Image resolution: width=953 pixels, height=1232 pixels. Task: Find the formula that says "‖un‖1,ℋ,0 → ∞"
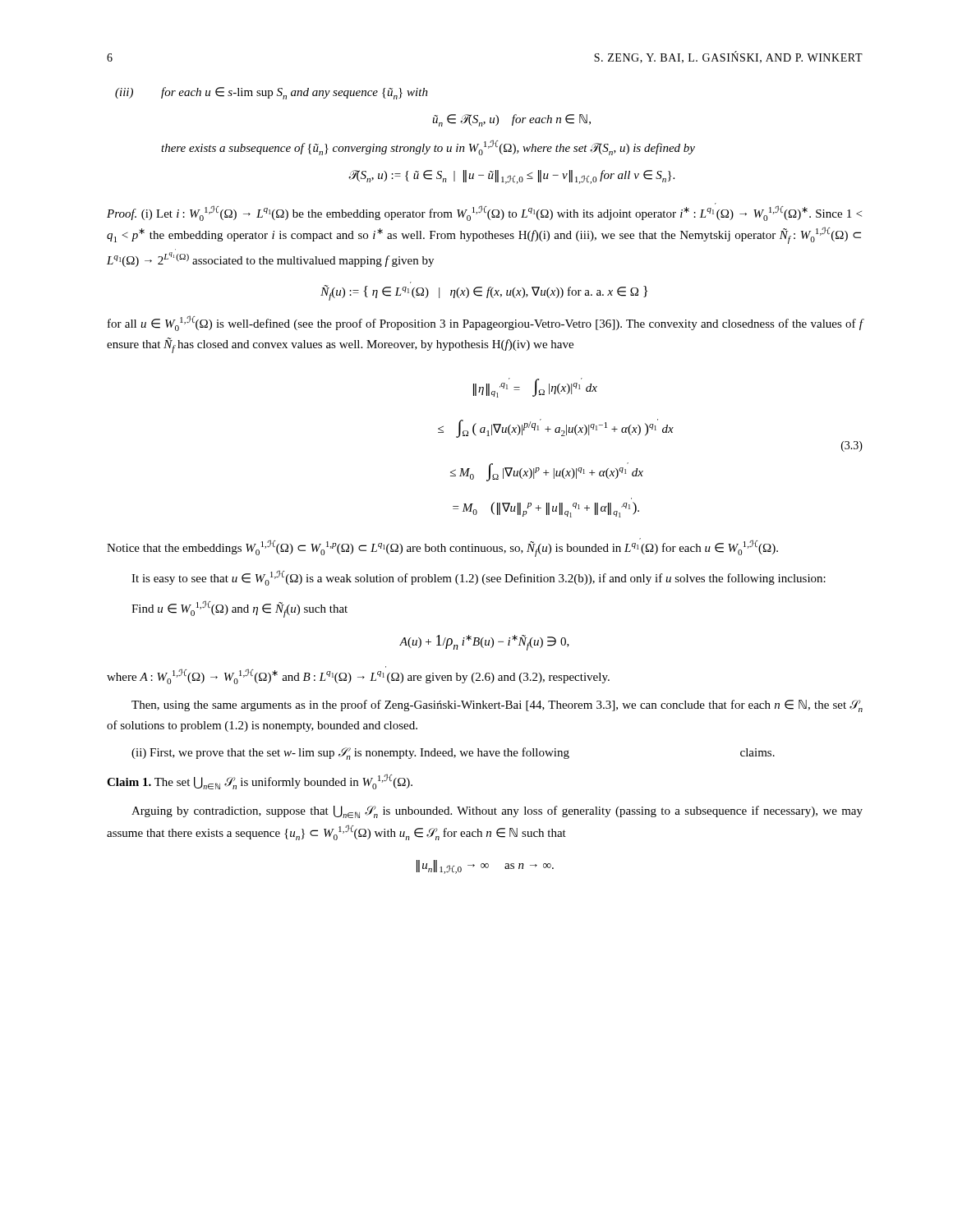tap(485, 866)
